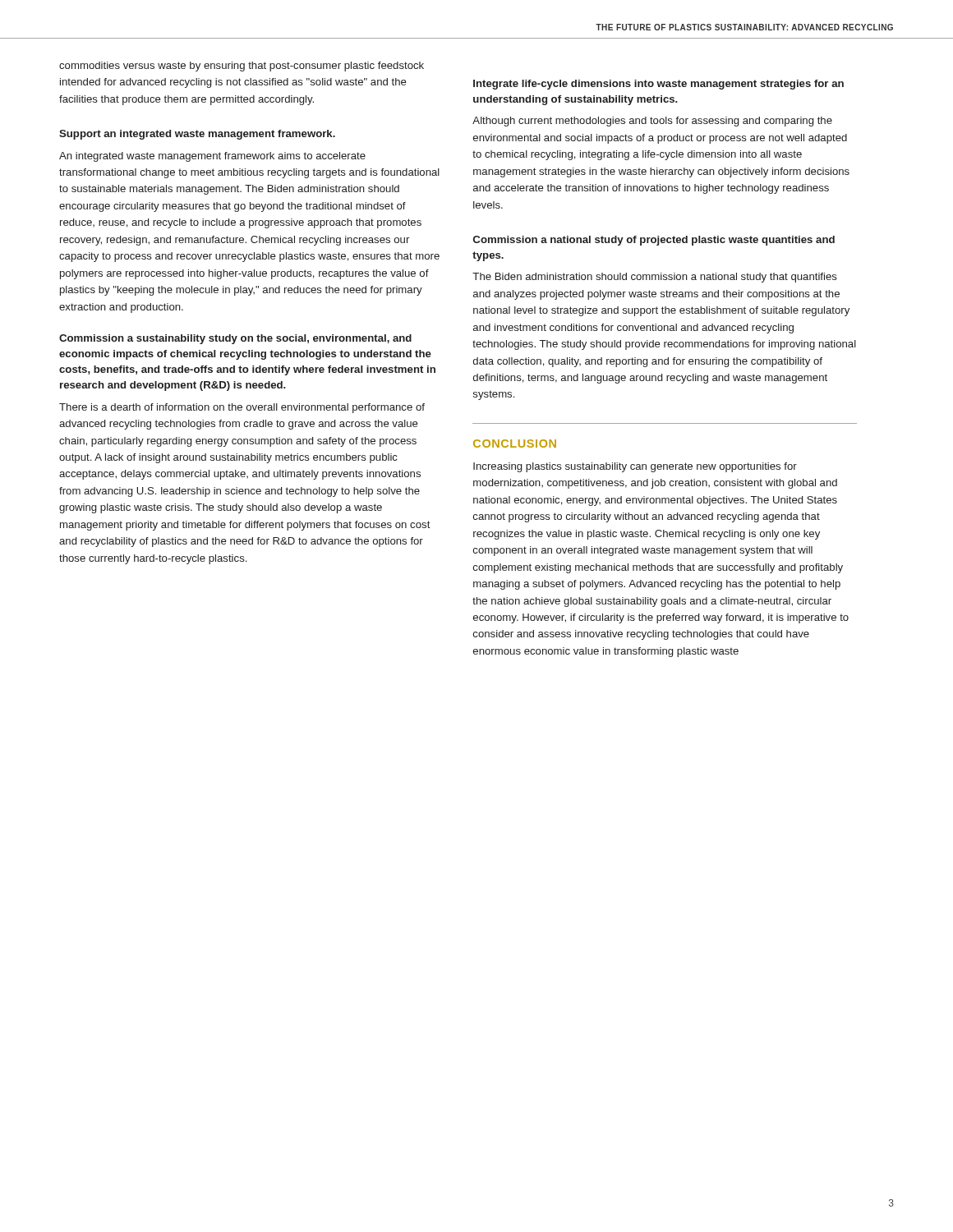
Task: Point to the block beginning "An integrated waste management"
Action: (251, 231)
